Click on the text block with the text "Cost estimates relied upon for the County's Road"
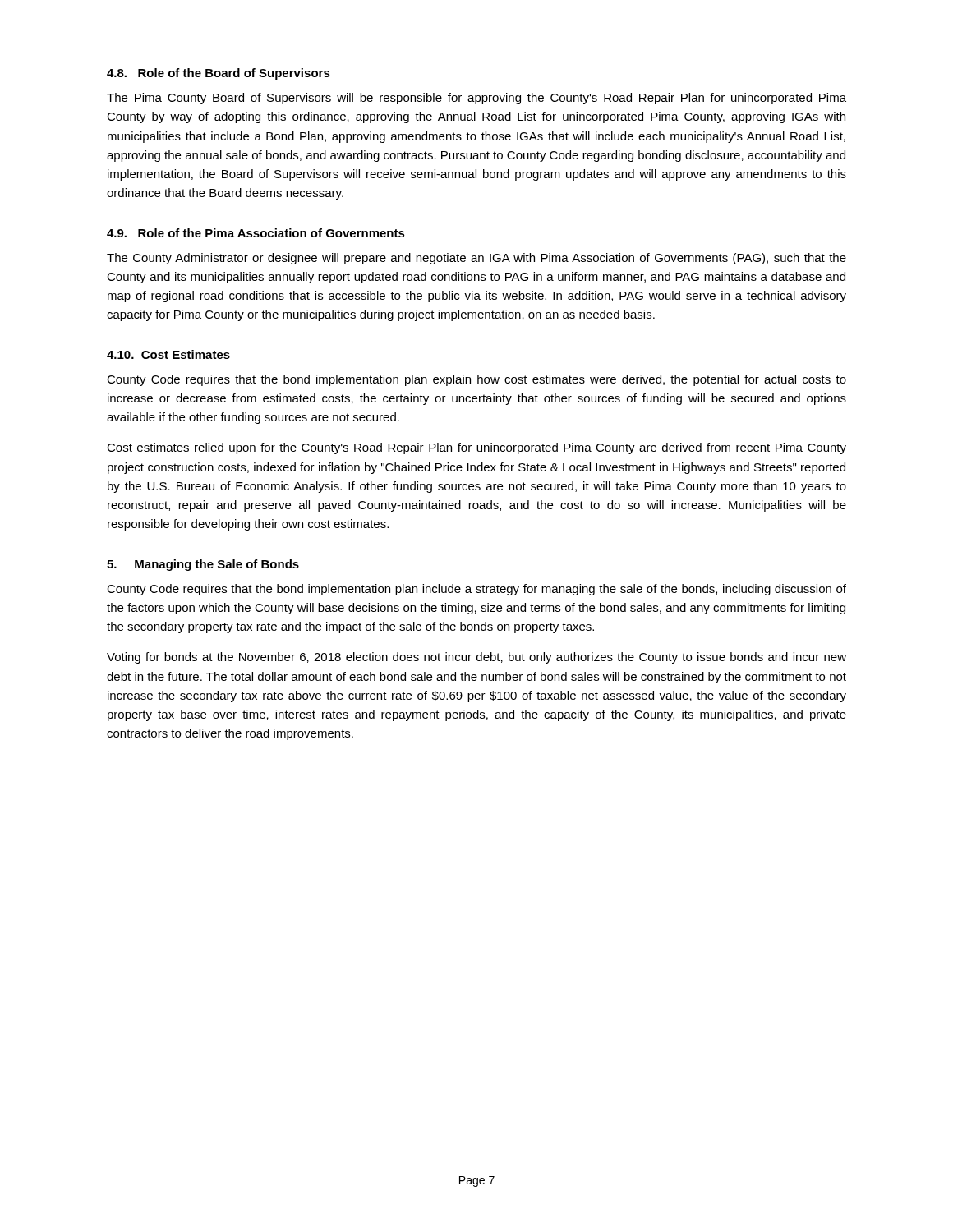 tap(476, 486)
